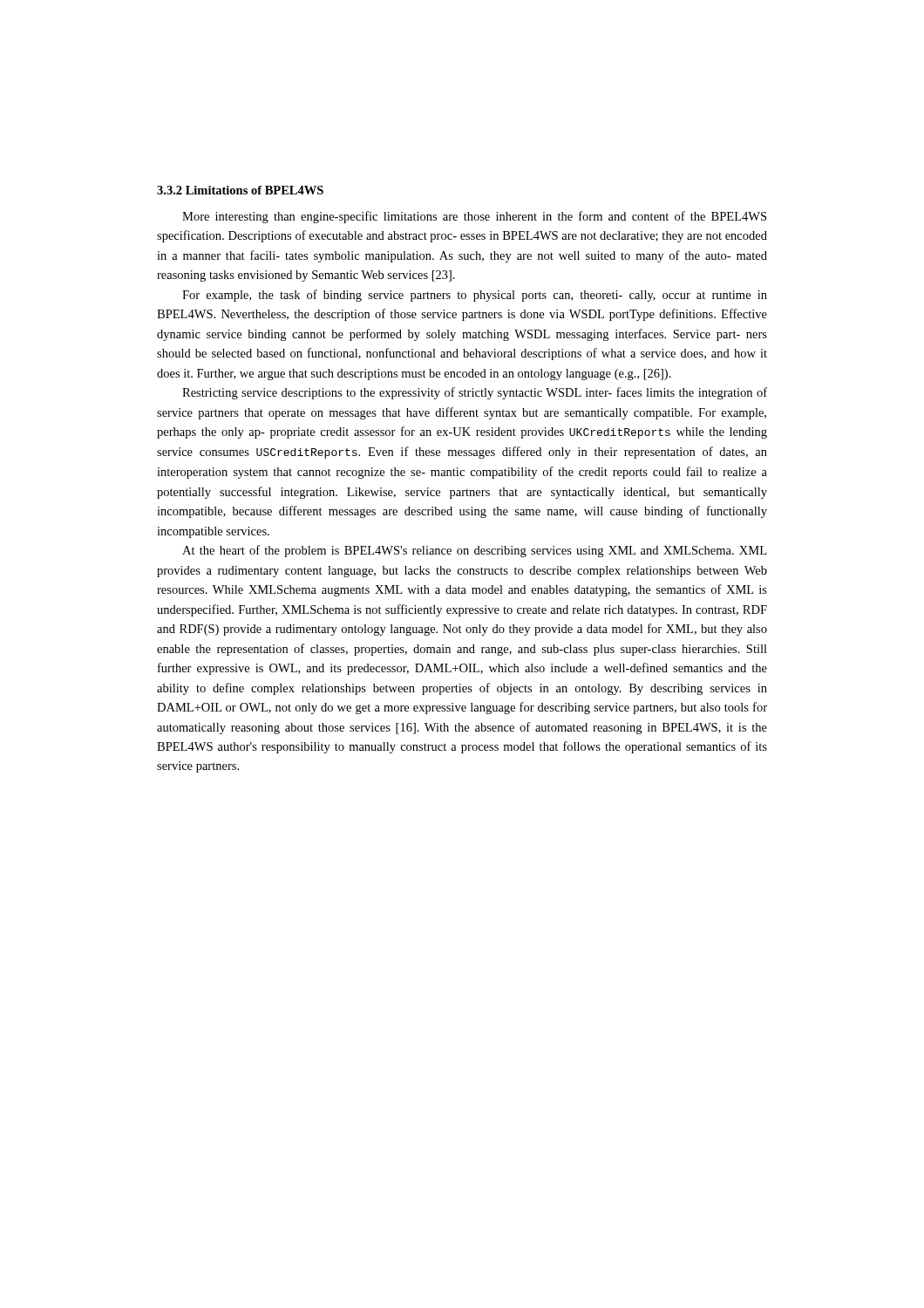Screen dimensions: 1308x924
Task: Select the section header that reads "3.3.2 Limitations of BPEL4WS"
Action: [240, 190]
